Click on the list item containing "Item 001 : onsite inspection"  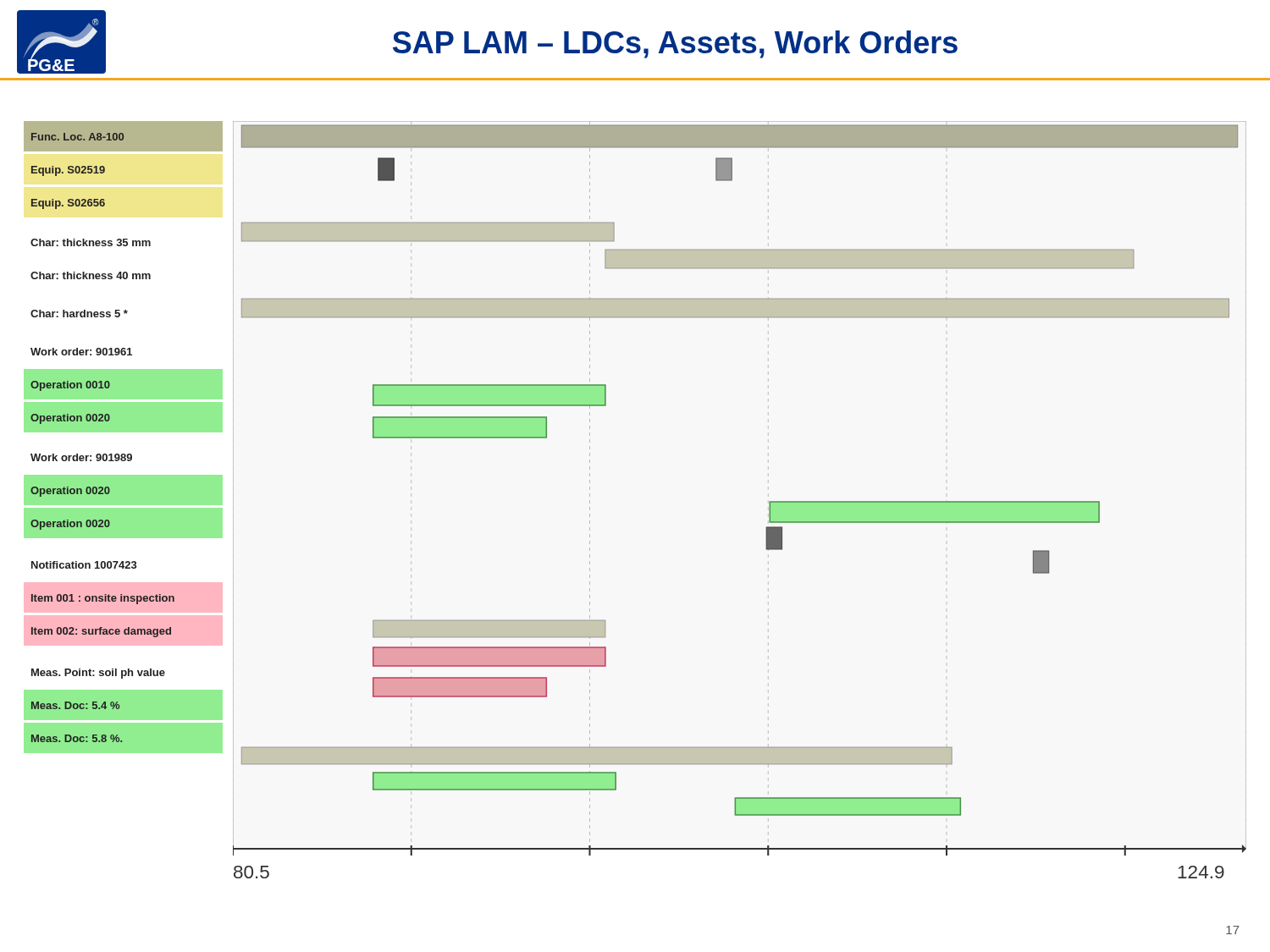point(103,597)
